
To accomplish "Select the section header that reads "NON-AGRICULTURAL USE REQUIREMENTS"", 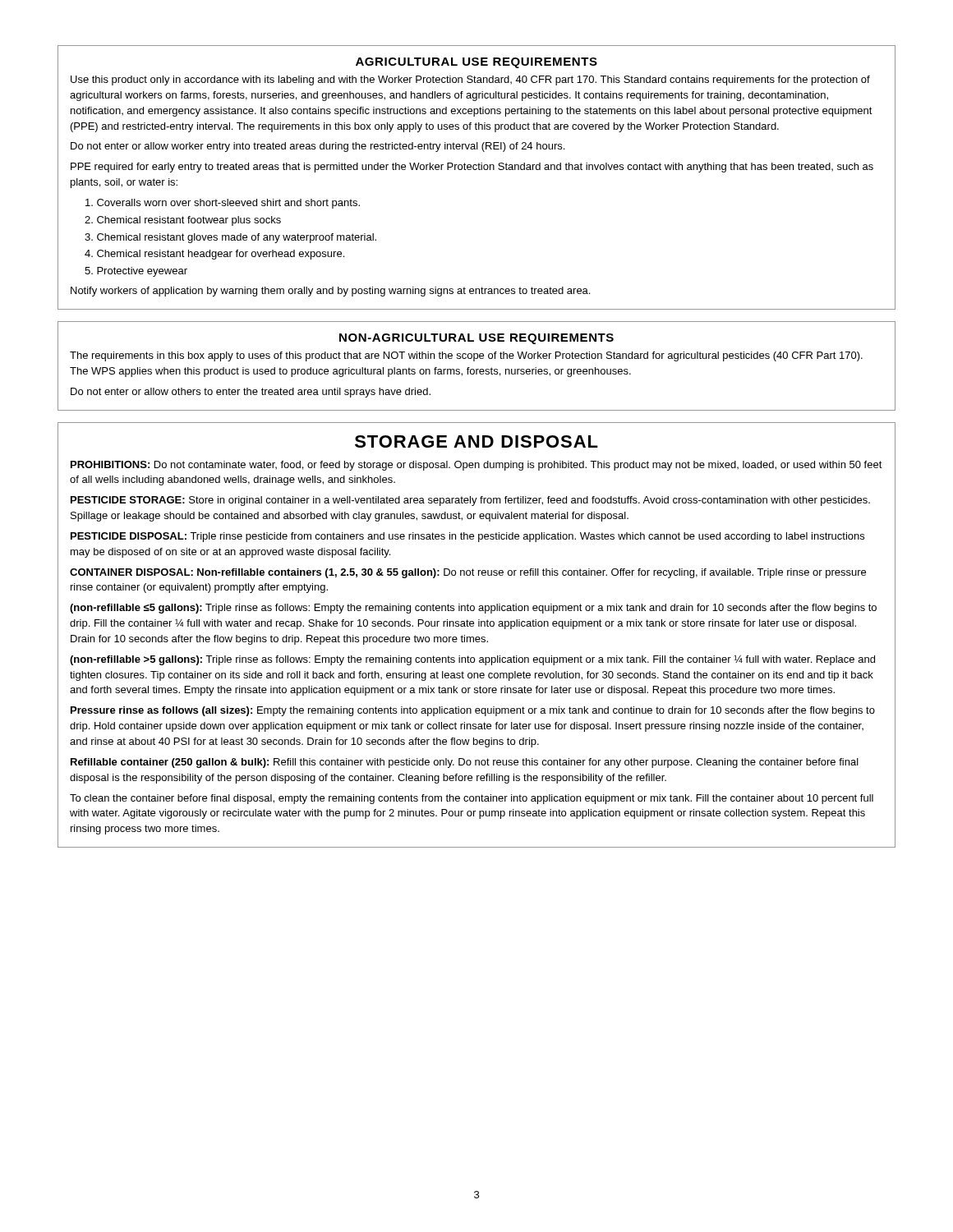I will [476, 337].
